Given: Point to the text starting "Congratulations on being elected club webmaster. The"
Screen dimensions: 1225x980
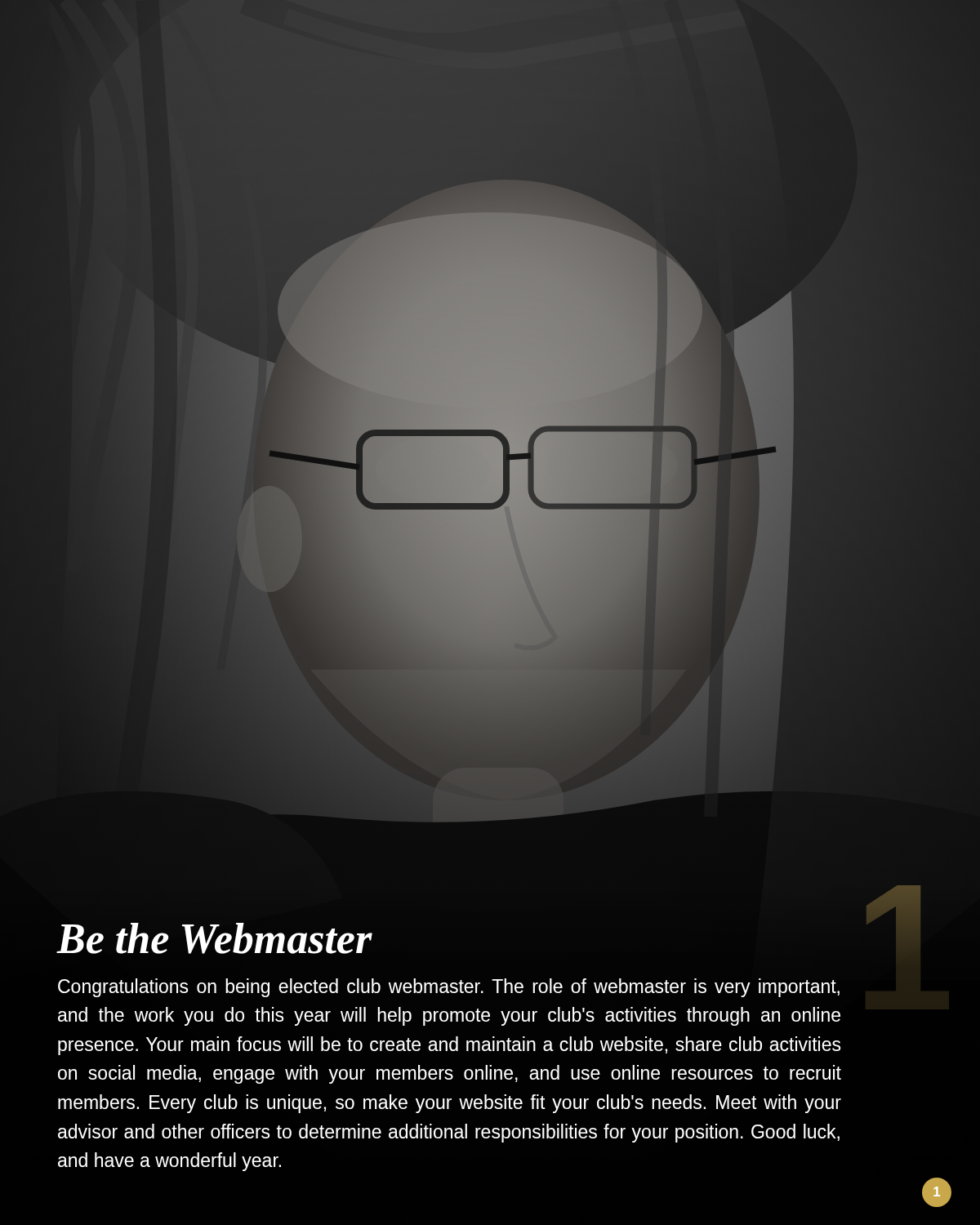Looking at the screenshot, I should [x=449, y=1073].
